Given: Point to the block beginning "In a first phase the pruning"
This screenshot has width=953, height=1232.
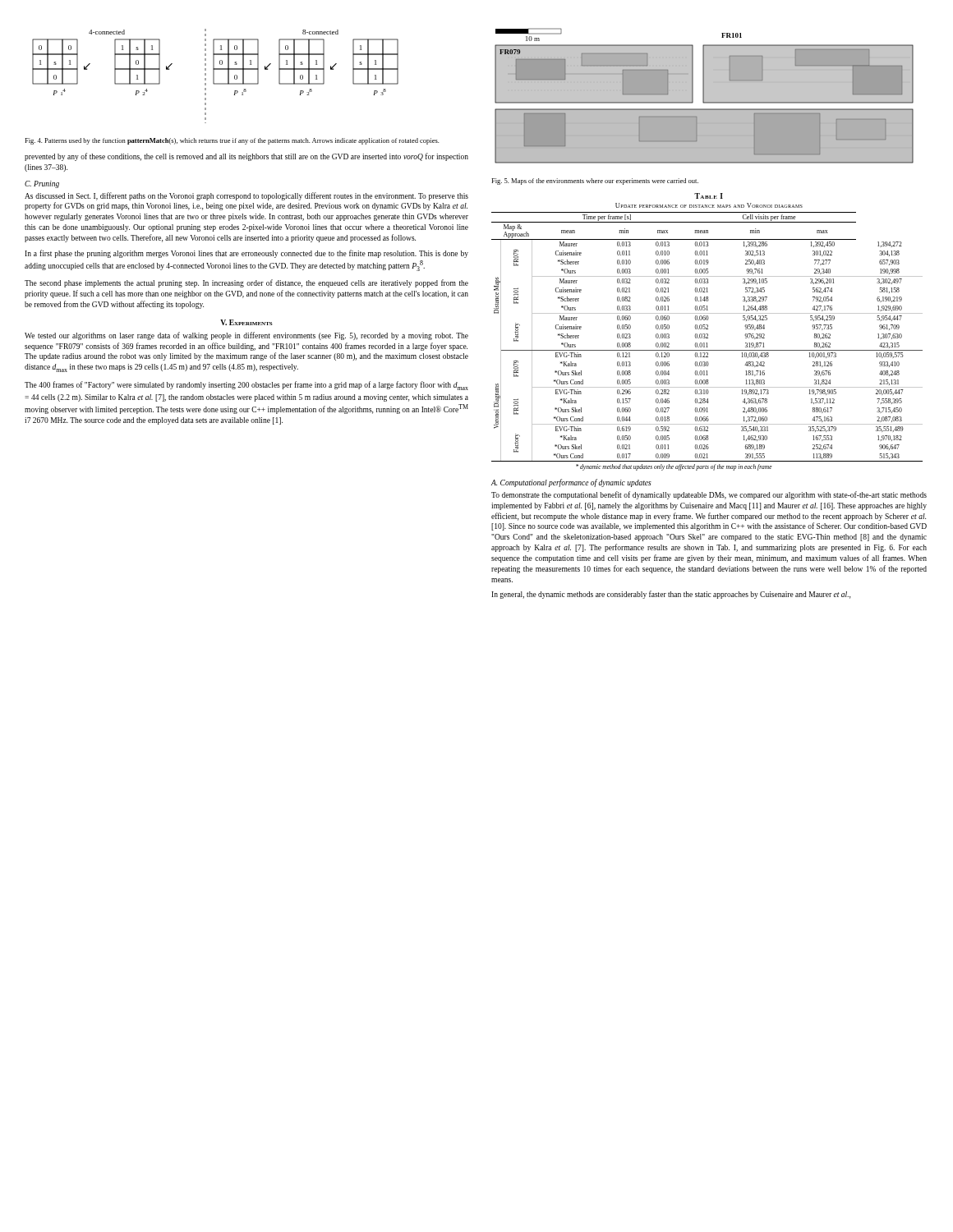Looking at the screenshot, I should coord(246,261).
